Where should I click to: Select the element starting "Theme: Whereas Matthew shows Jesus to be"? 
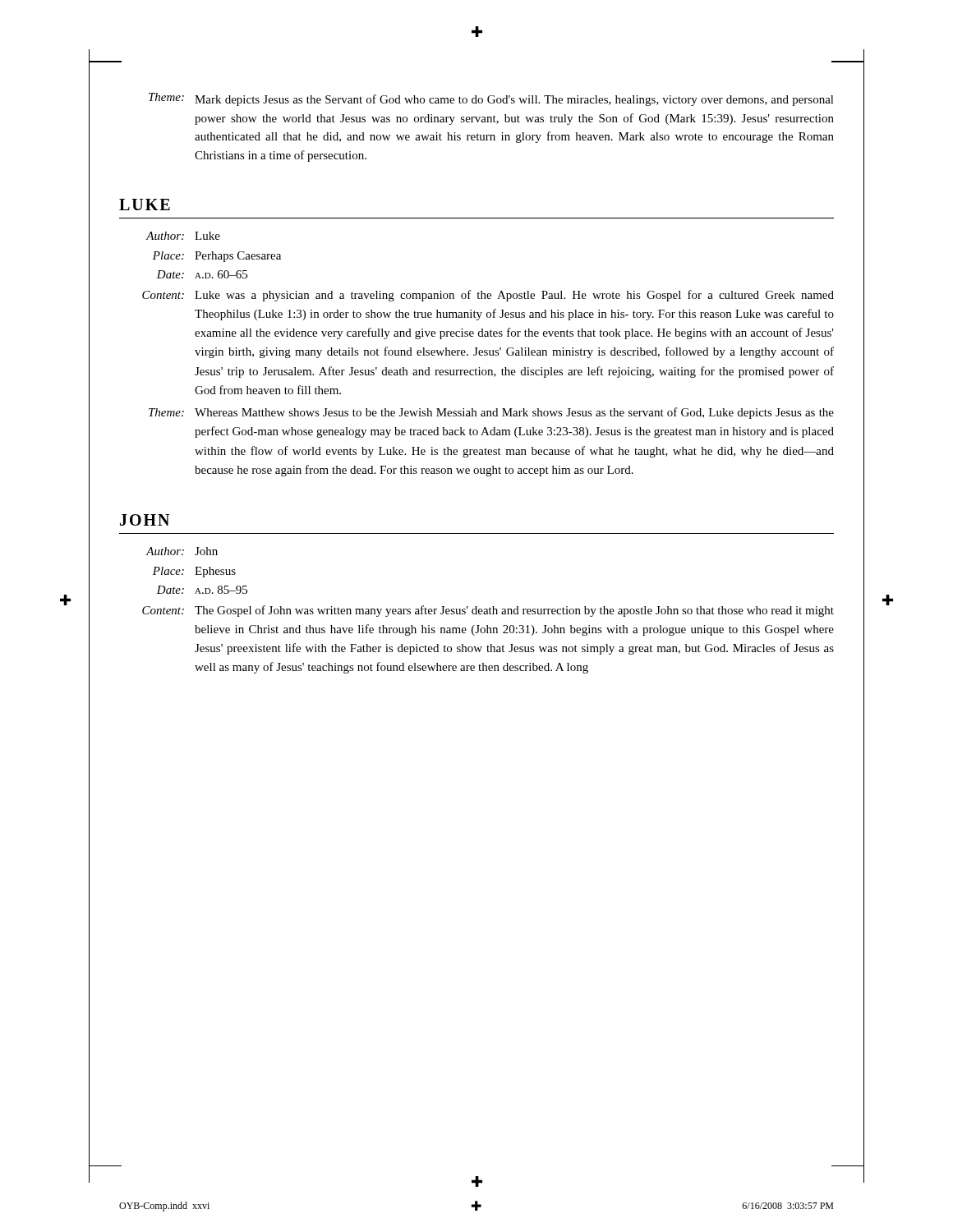476,441
